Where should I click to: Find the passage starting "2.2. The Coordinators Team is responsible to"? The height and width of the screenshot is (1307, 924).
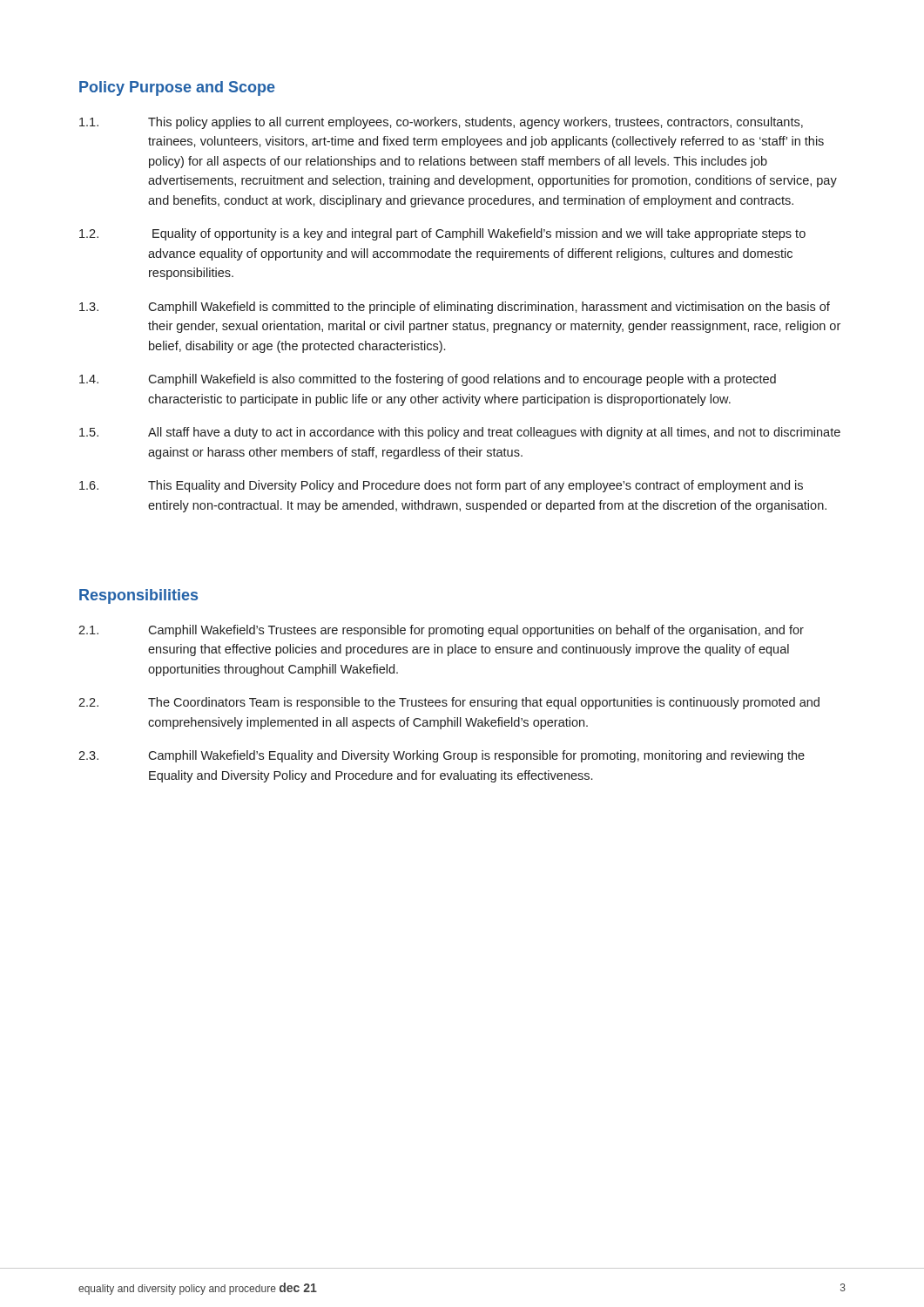[462, 713]
